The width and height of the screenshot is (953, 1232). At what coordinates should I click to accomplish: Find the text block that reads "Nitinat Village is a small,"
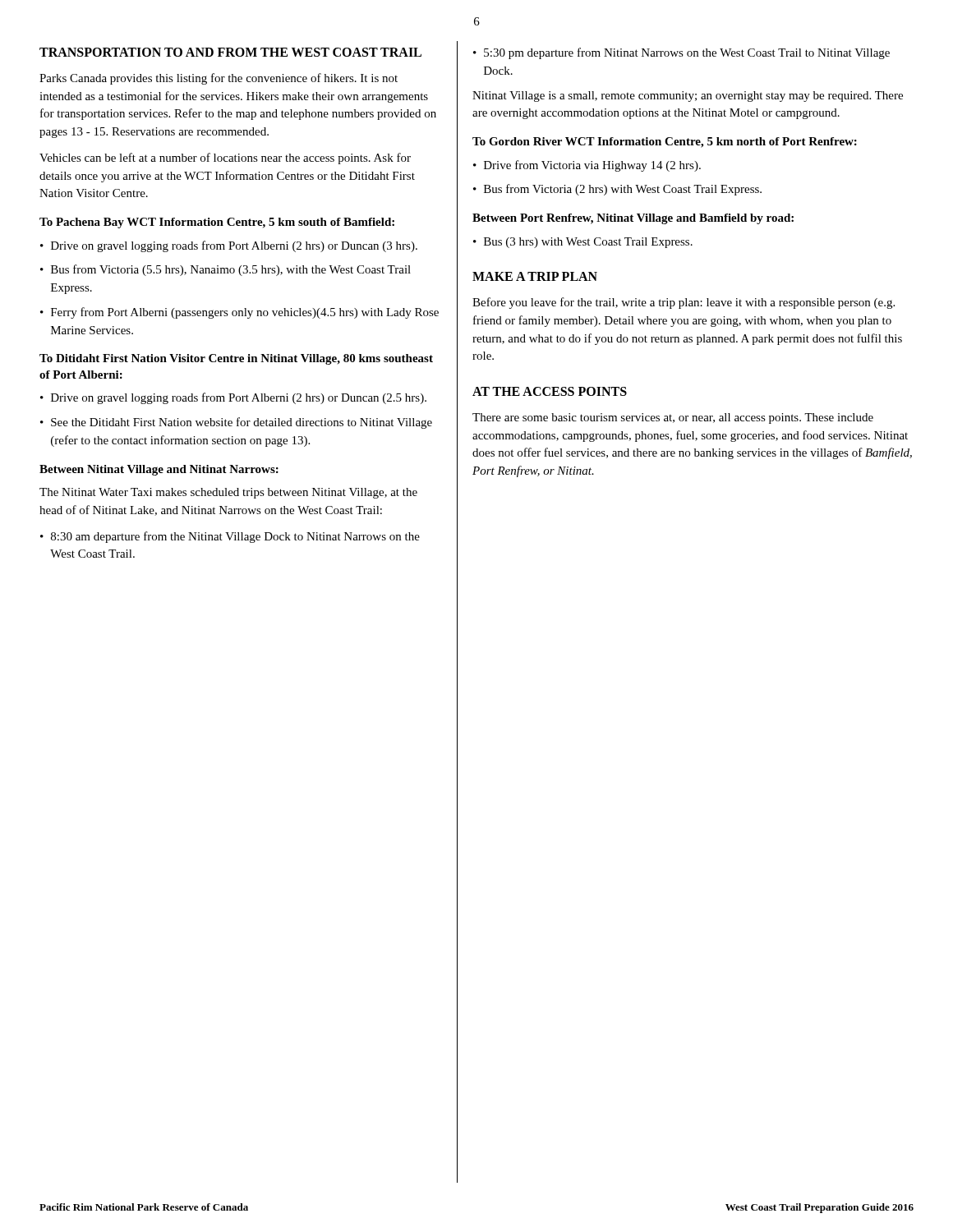click(688, 104)
